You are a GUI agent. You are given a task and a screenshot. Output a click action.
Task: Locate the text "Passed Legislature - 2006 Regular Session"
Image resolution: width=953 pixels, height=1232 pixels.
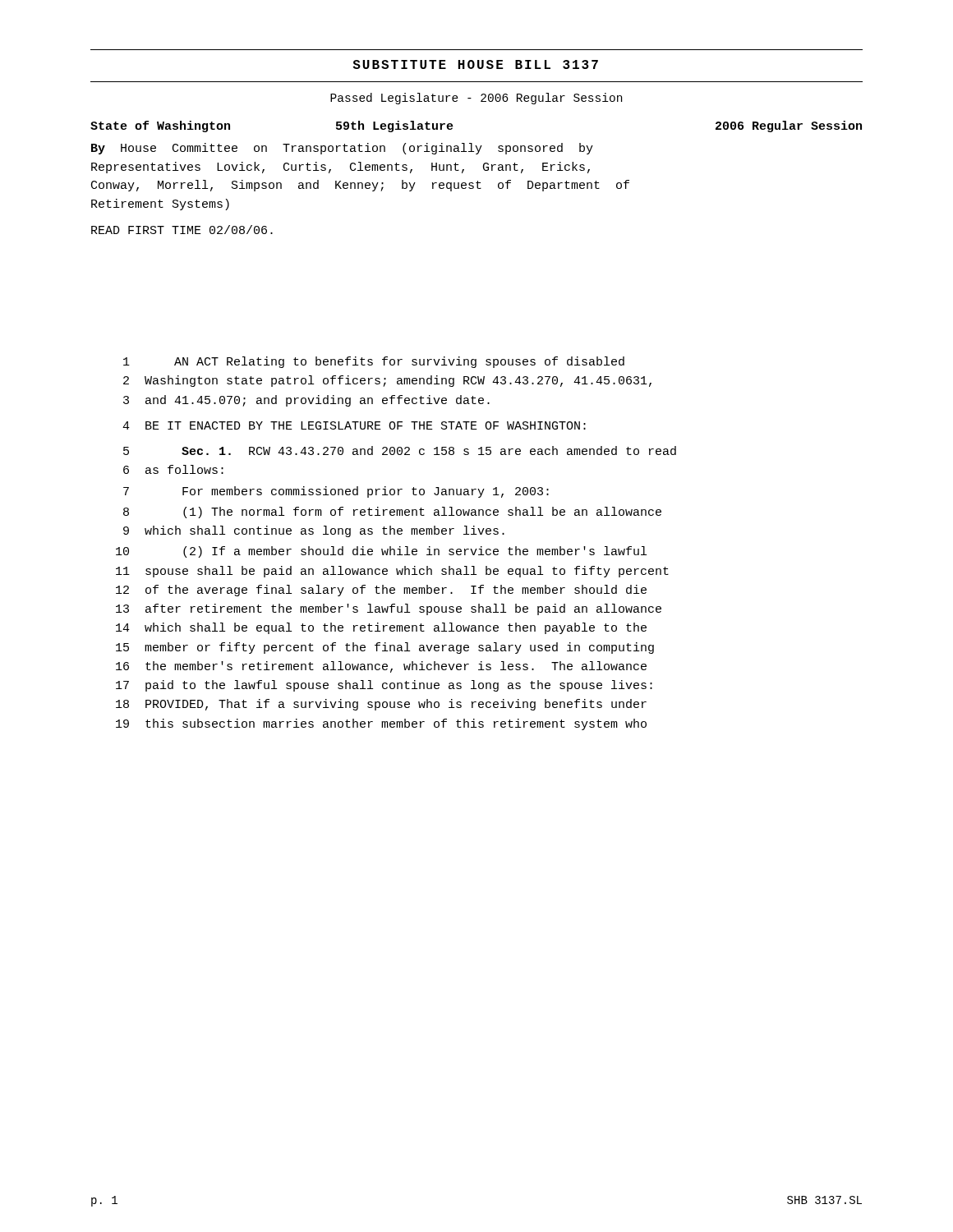coord(476,99)
